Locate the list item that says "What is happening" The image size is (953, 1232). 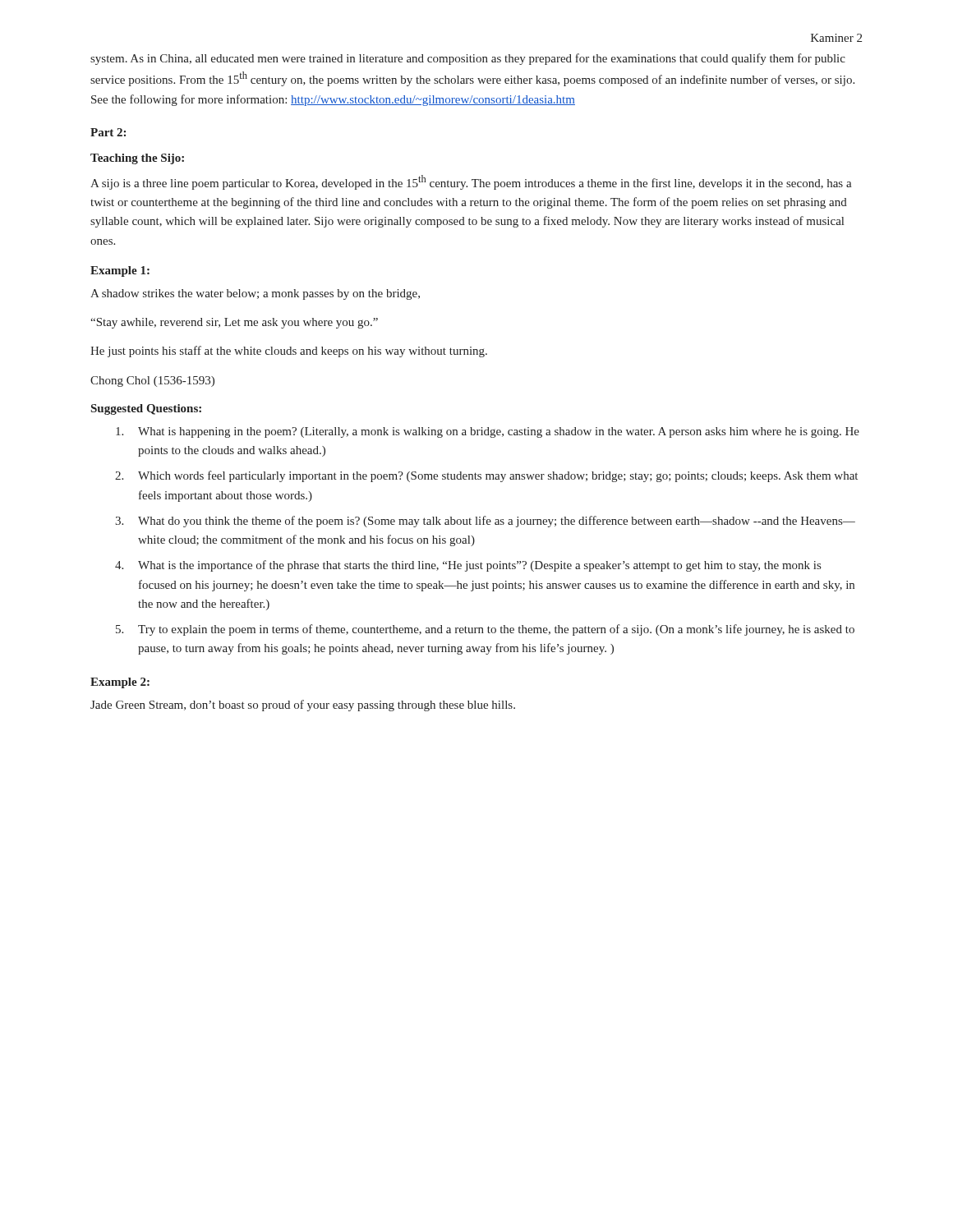[489, 441]
